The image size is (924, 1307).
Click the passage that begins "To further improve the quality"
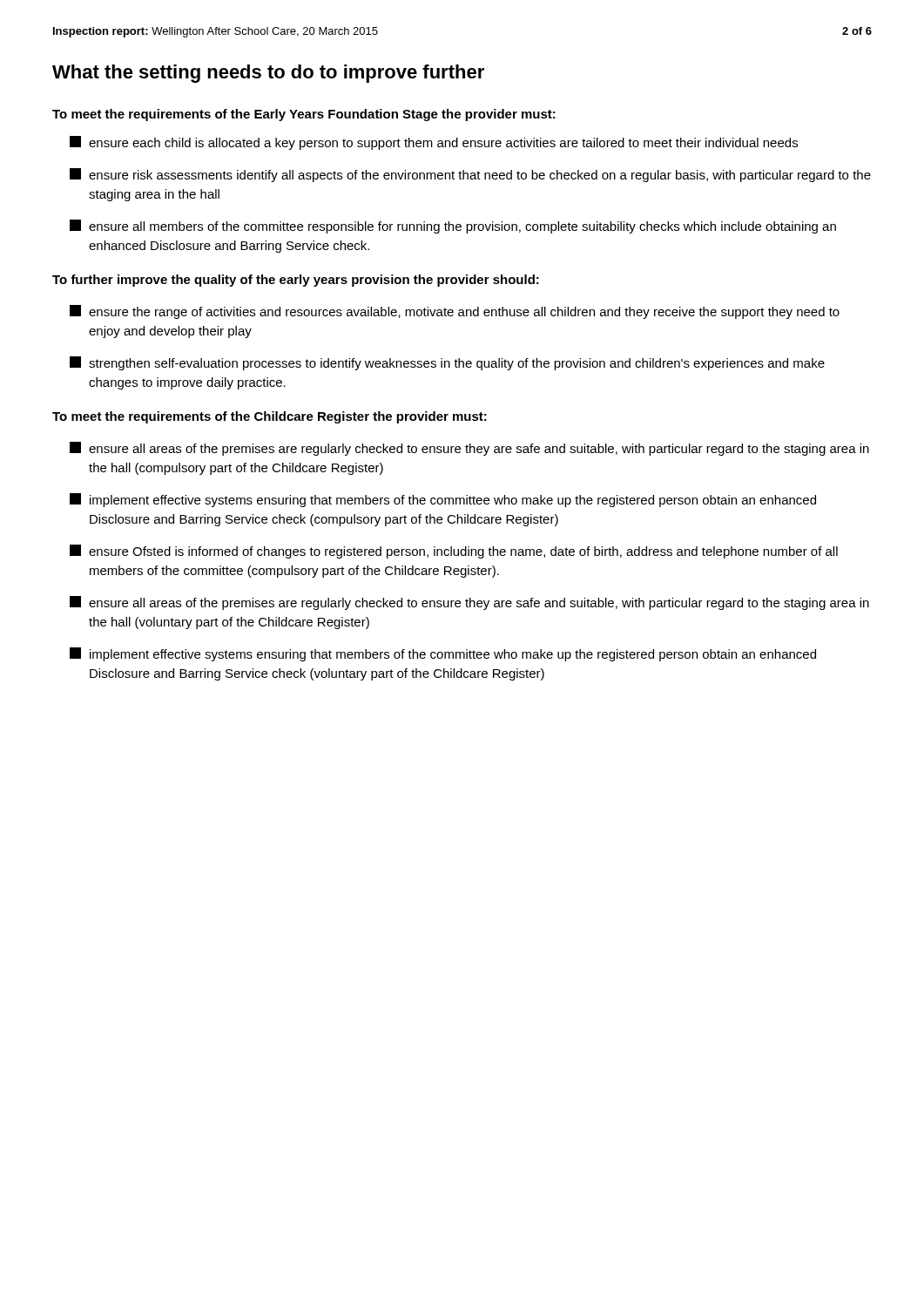point(296,279)
